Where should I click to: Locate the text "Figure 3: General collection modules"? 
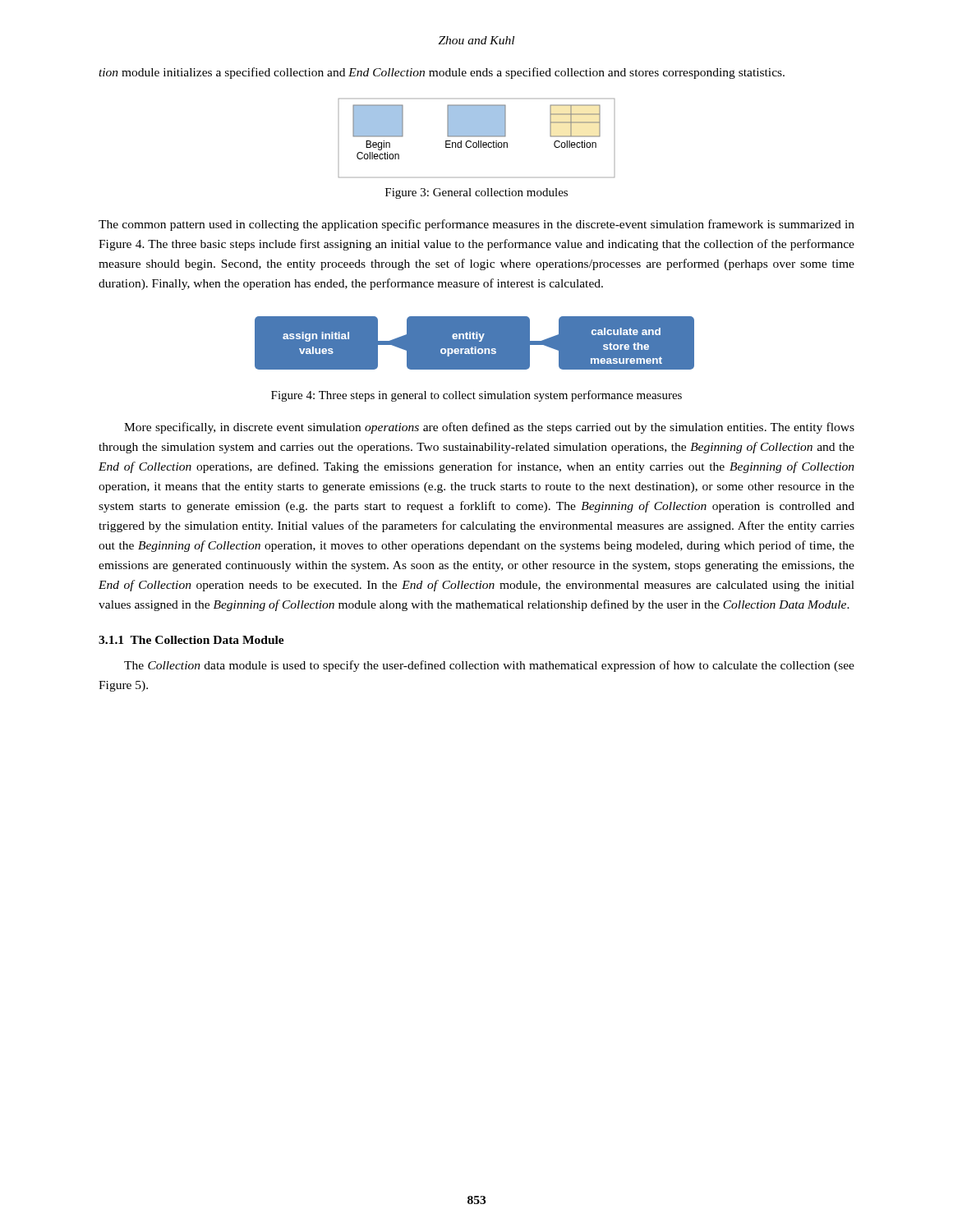click(476, 192)
